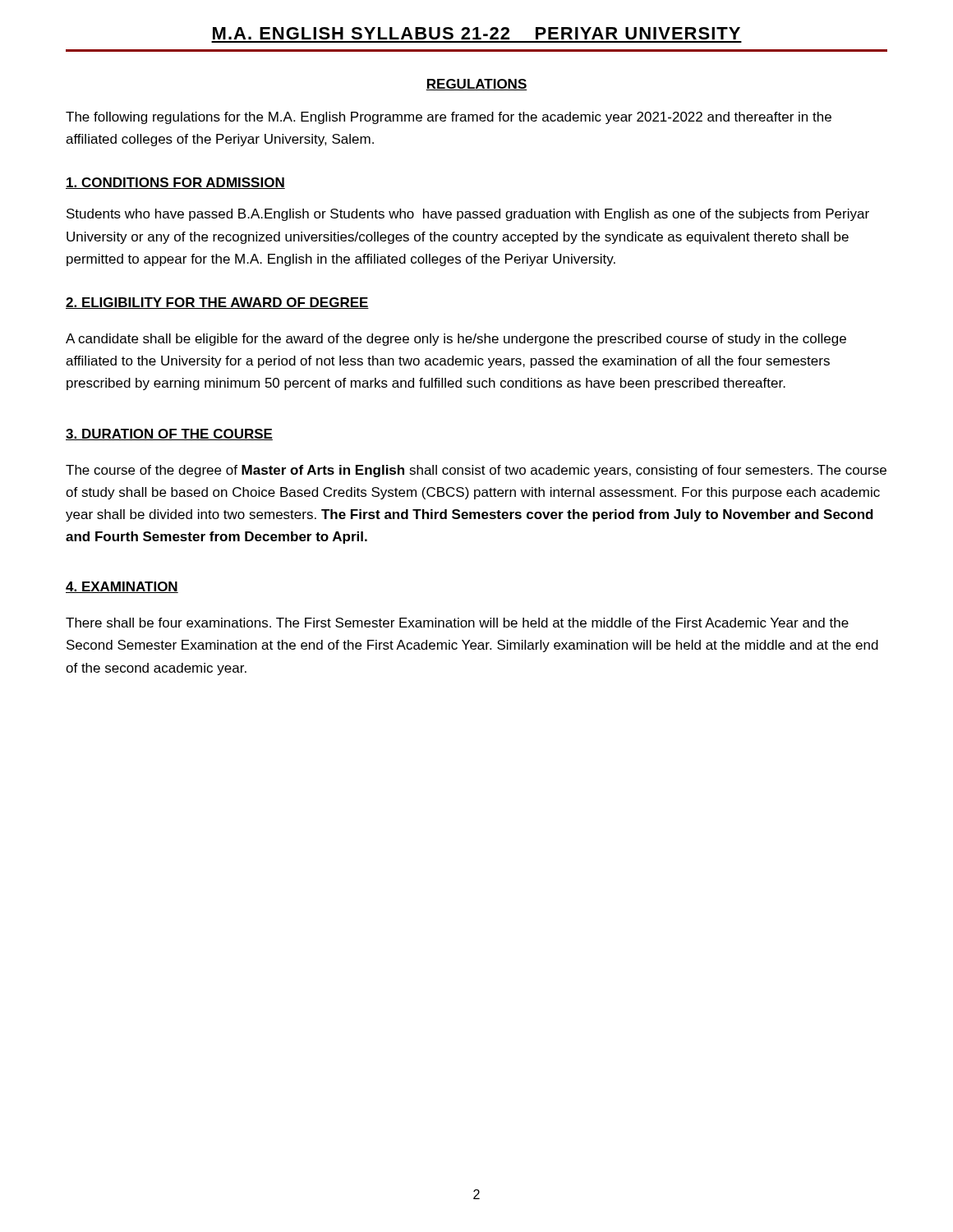Image resolution: width=953 pixels, height=1232 pixels.
Task: Navigate to the text block starting "4. EXAMINATION"
Action: click(122, 587)
